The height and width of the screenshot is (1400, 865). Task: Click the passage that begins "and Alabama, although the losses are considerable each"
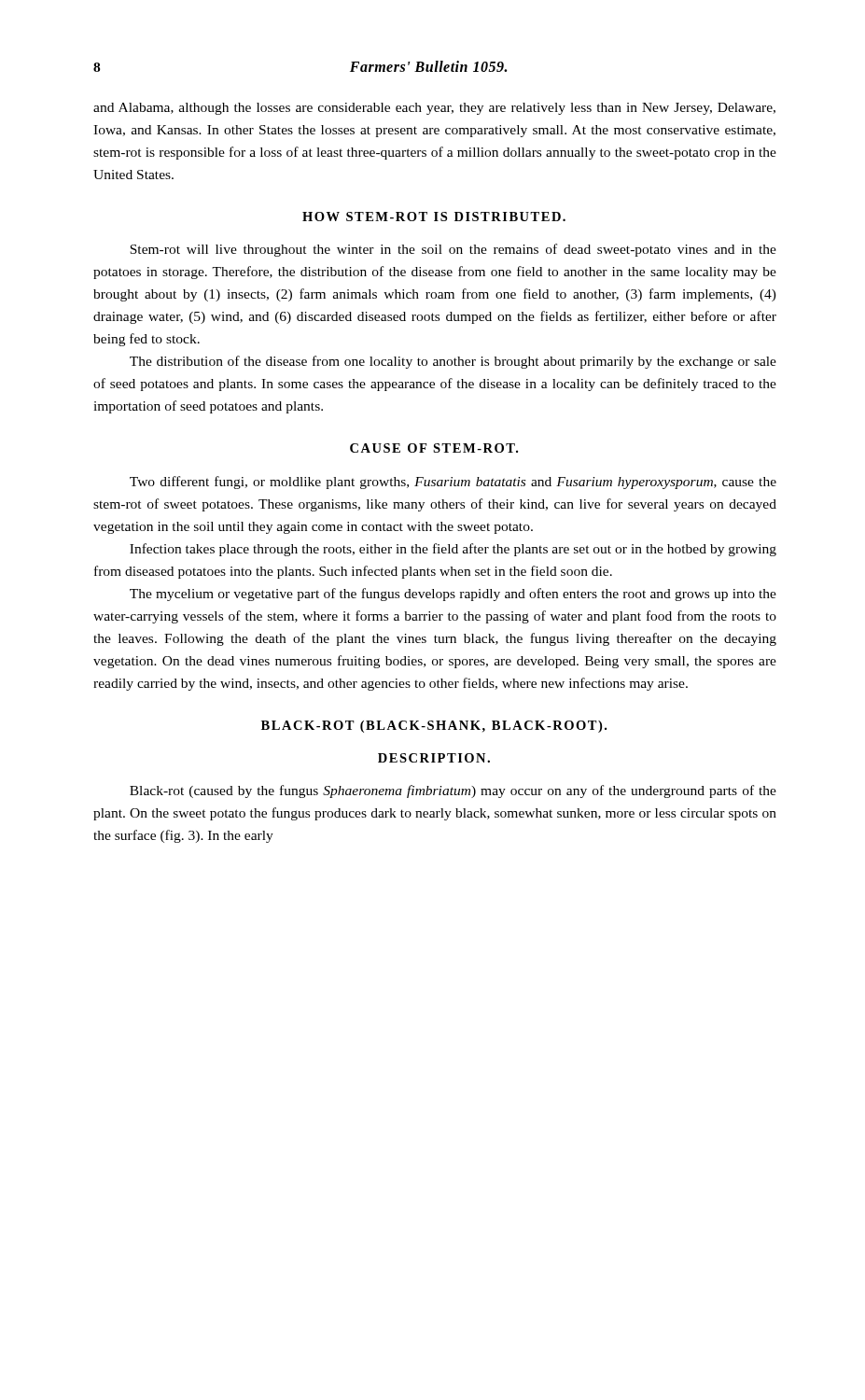click(435, 141)
